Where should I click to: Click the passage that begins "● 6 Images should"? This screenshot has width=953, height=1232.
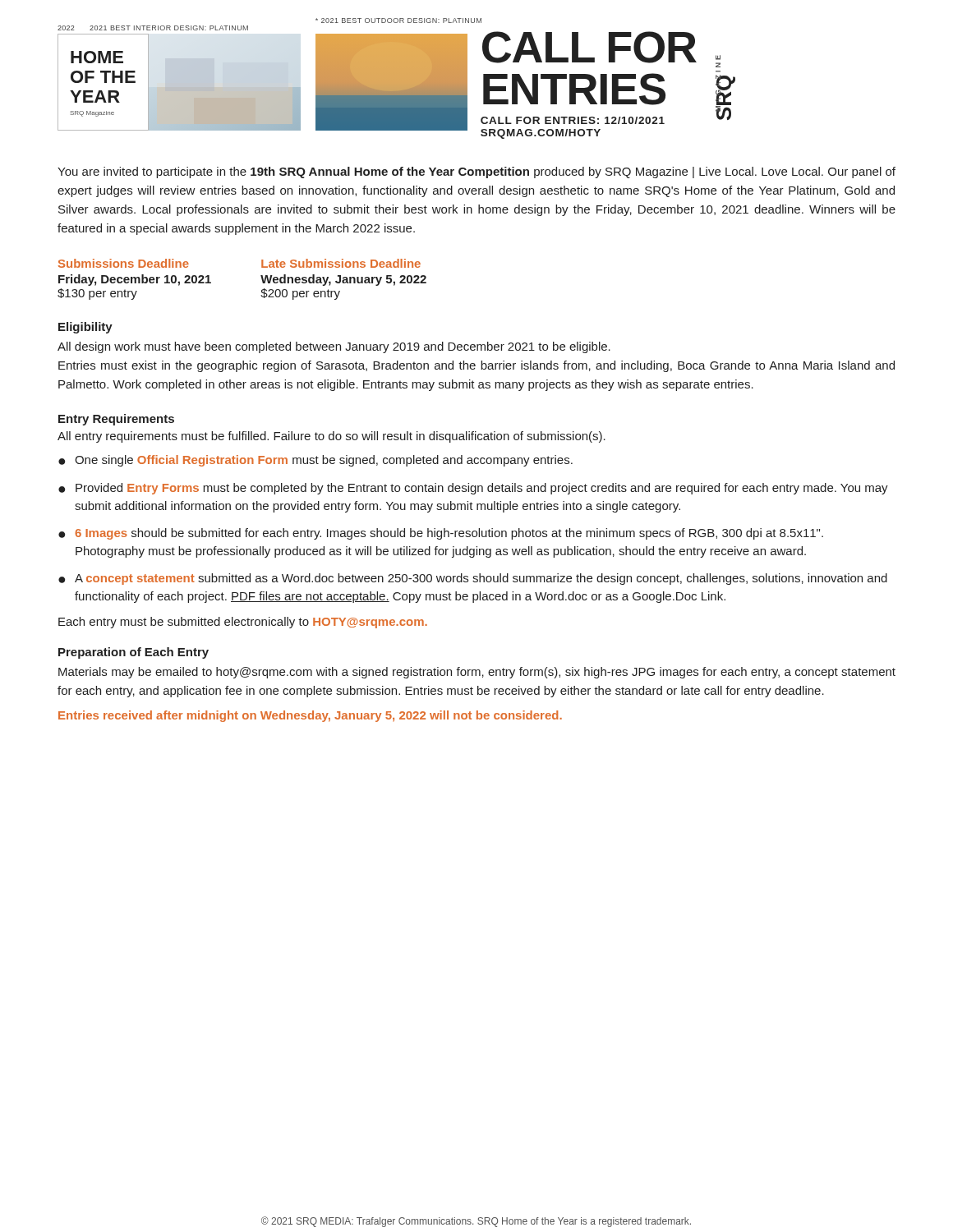coord(476,542)
